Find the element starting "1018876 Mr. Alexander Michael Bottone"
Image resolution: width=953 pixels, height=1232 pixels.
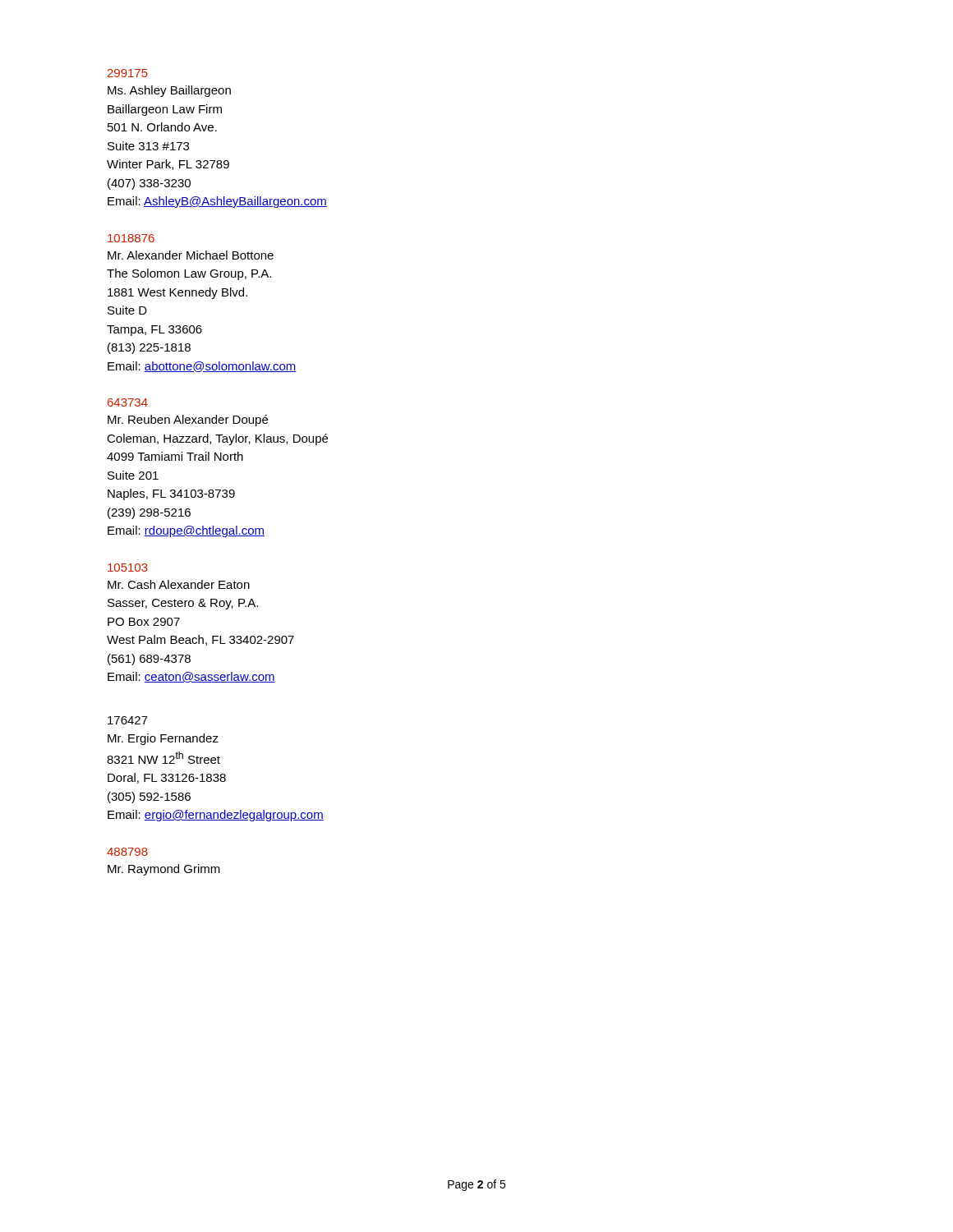pyautogui.click(x=131, y=238)
